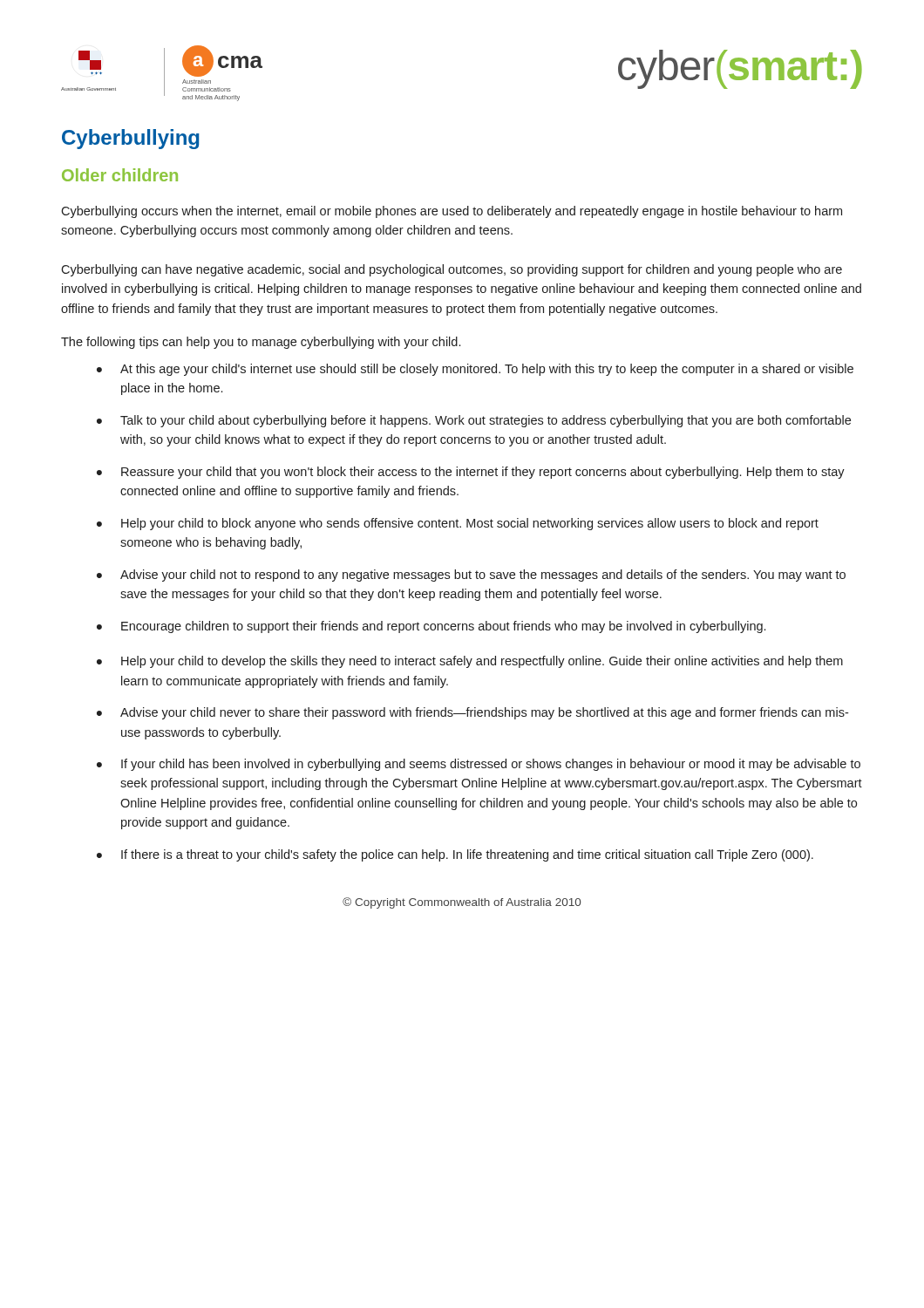Select the list item that reads "• Help your child to develop the"
Image resolution: width=924 pixels, height=1308 pixels.
[479, 671]
